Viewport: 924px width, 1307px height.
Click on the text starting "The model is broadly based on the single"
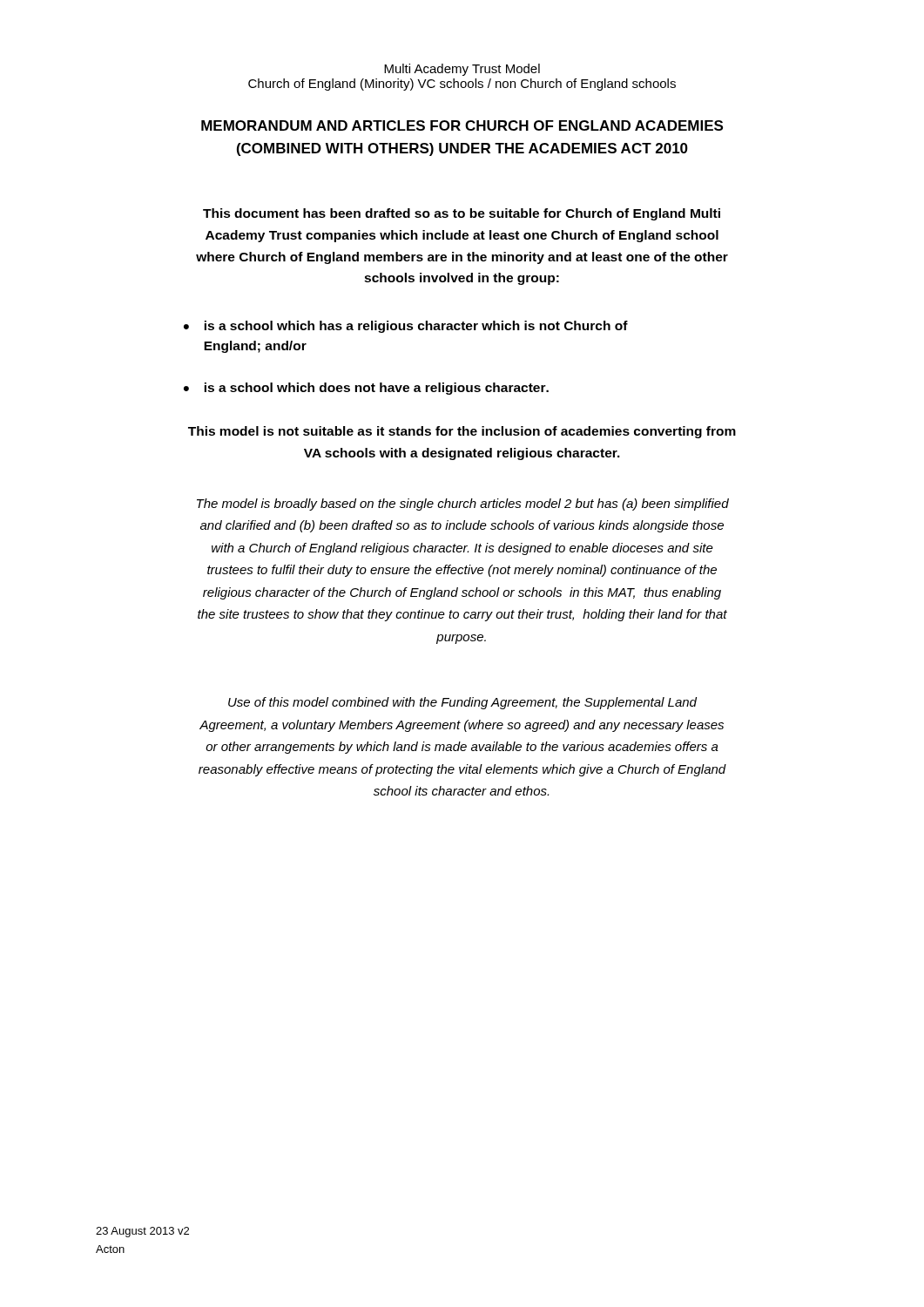pos(462,570)
